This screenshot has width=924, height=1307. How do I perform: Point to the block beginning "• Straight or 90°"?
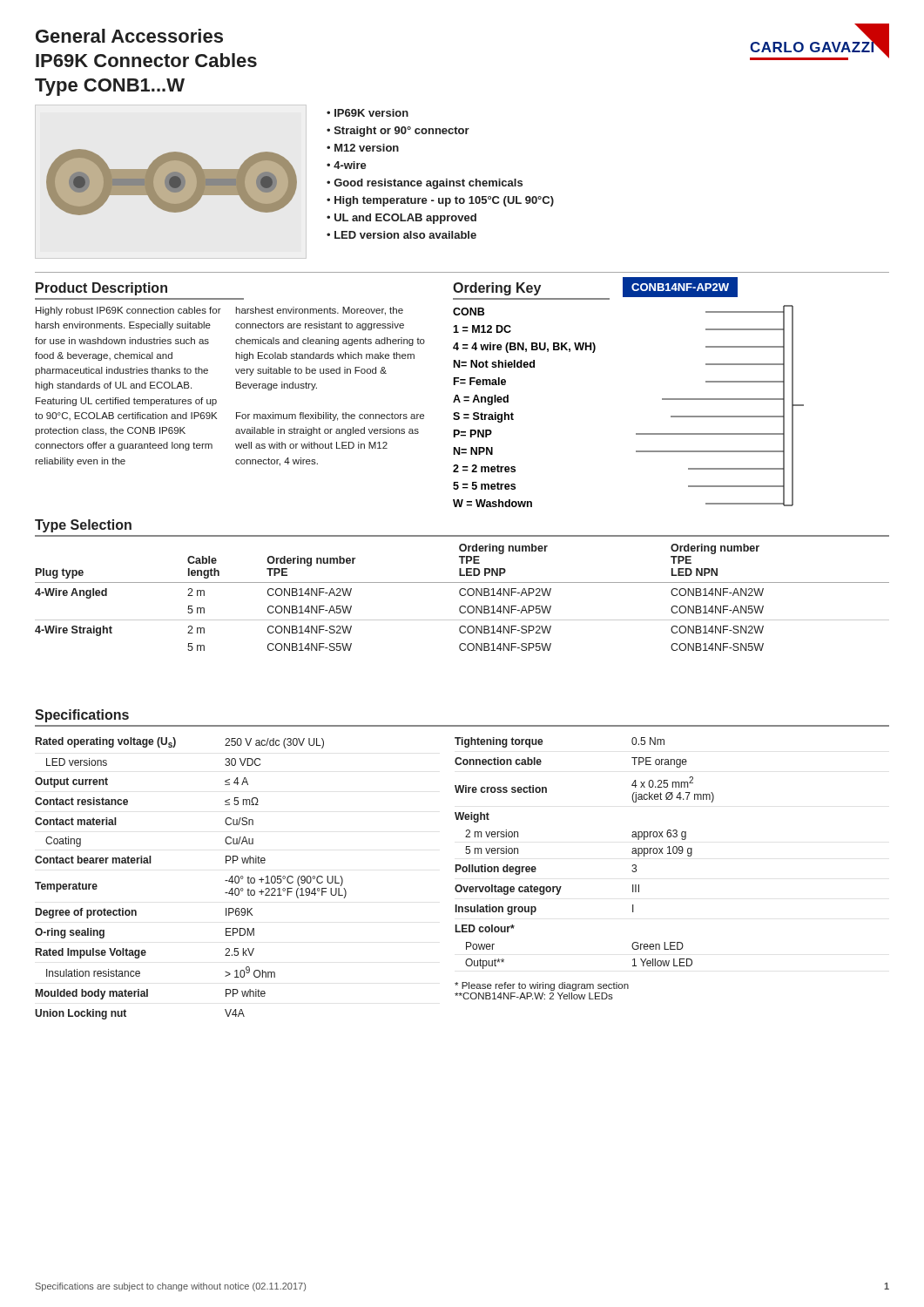pos(398,130)
